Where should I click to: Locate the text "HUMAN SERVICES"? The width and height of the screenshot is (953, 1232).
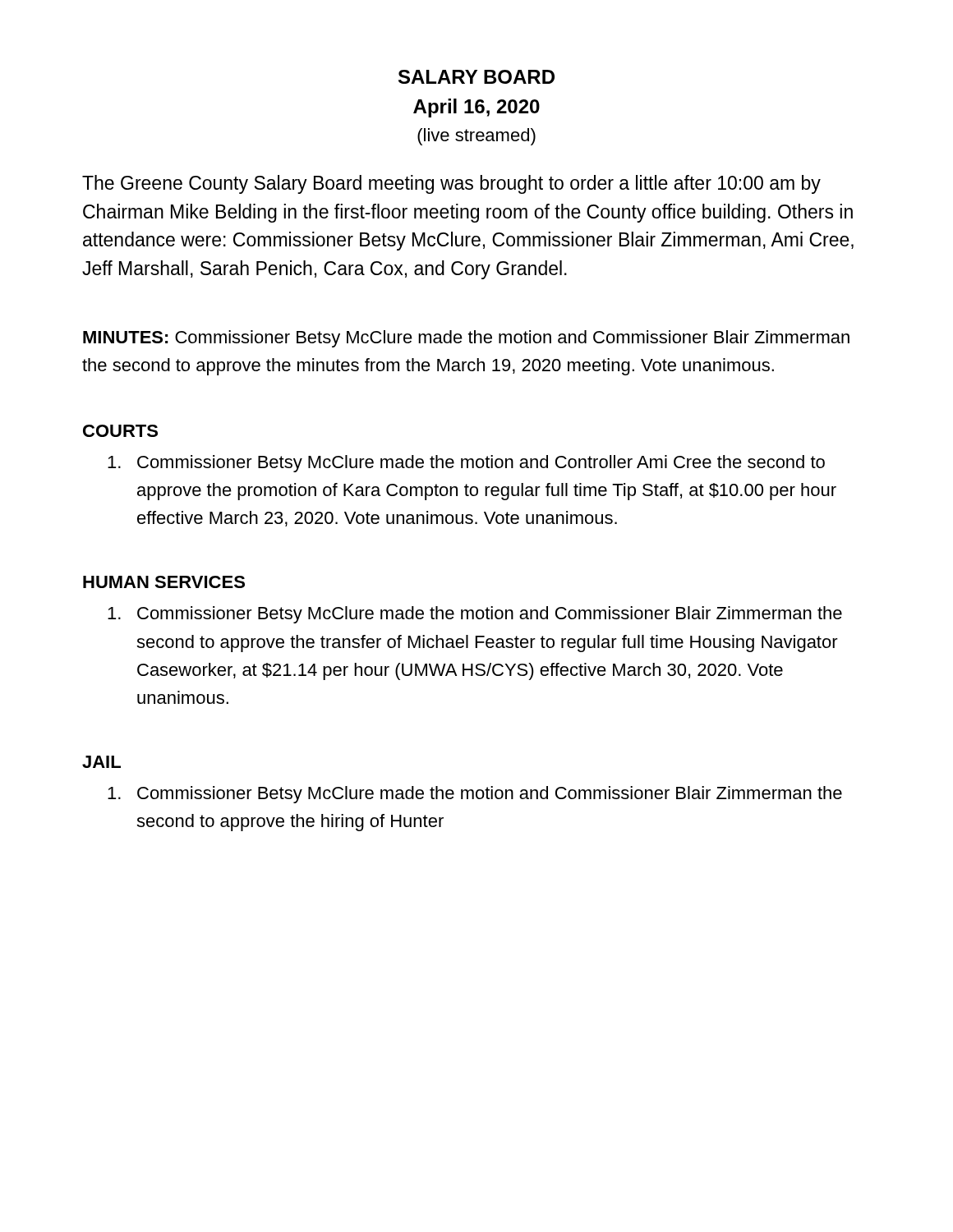164,582
